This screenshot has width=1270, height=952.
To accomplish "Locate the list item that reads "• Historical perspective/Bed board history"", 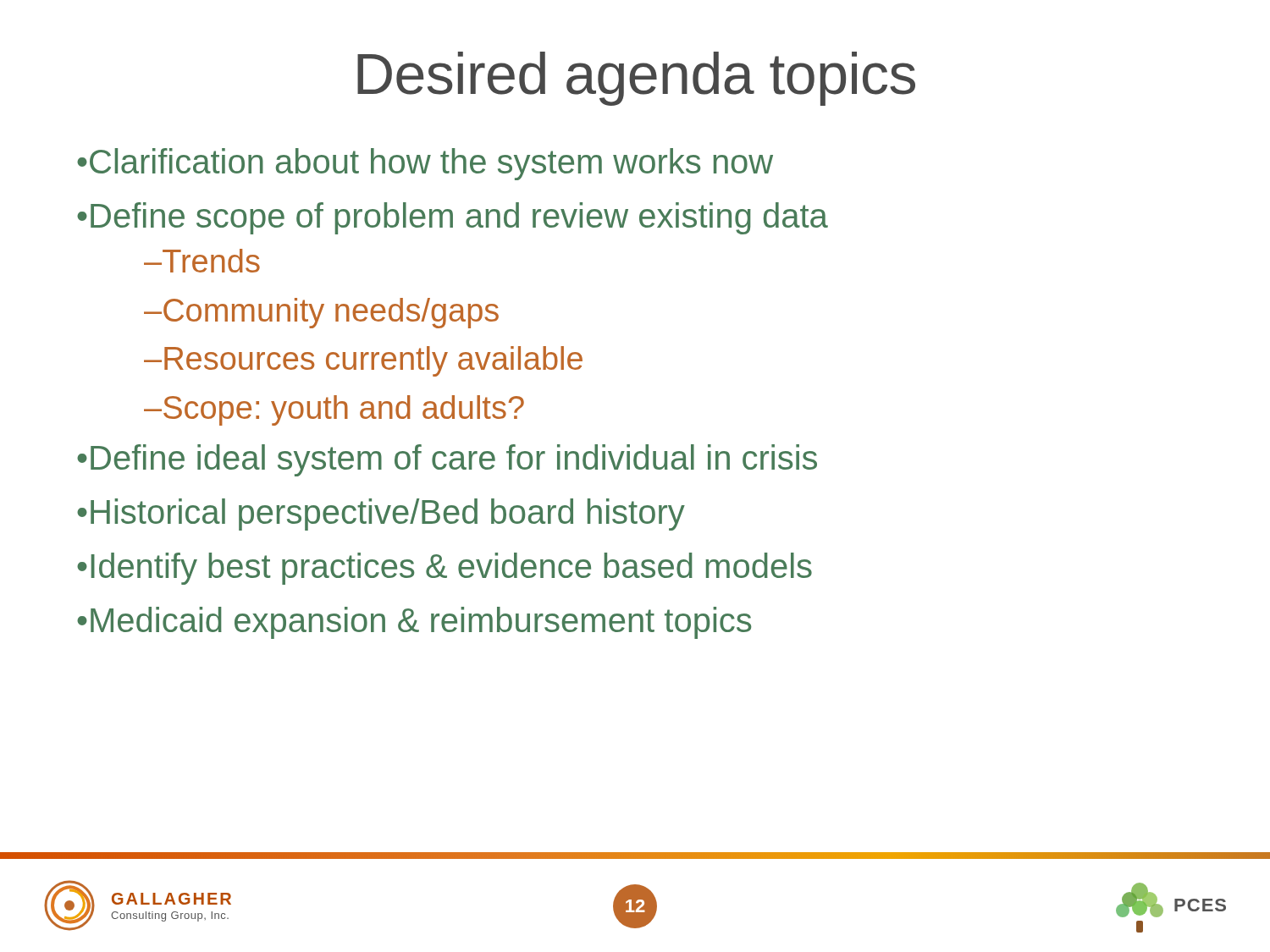I will tap(380, 512).
